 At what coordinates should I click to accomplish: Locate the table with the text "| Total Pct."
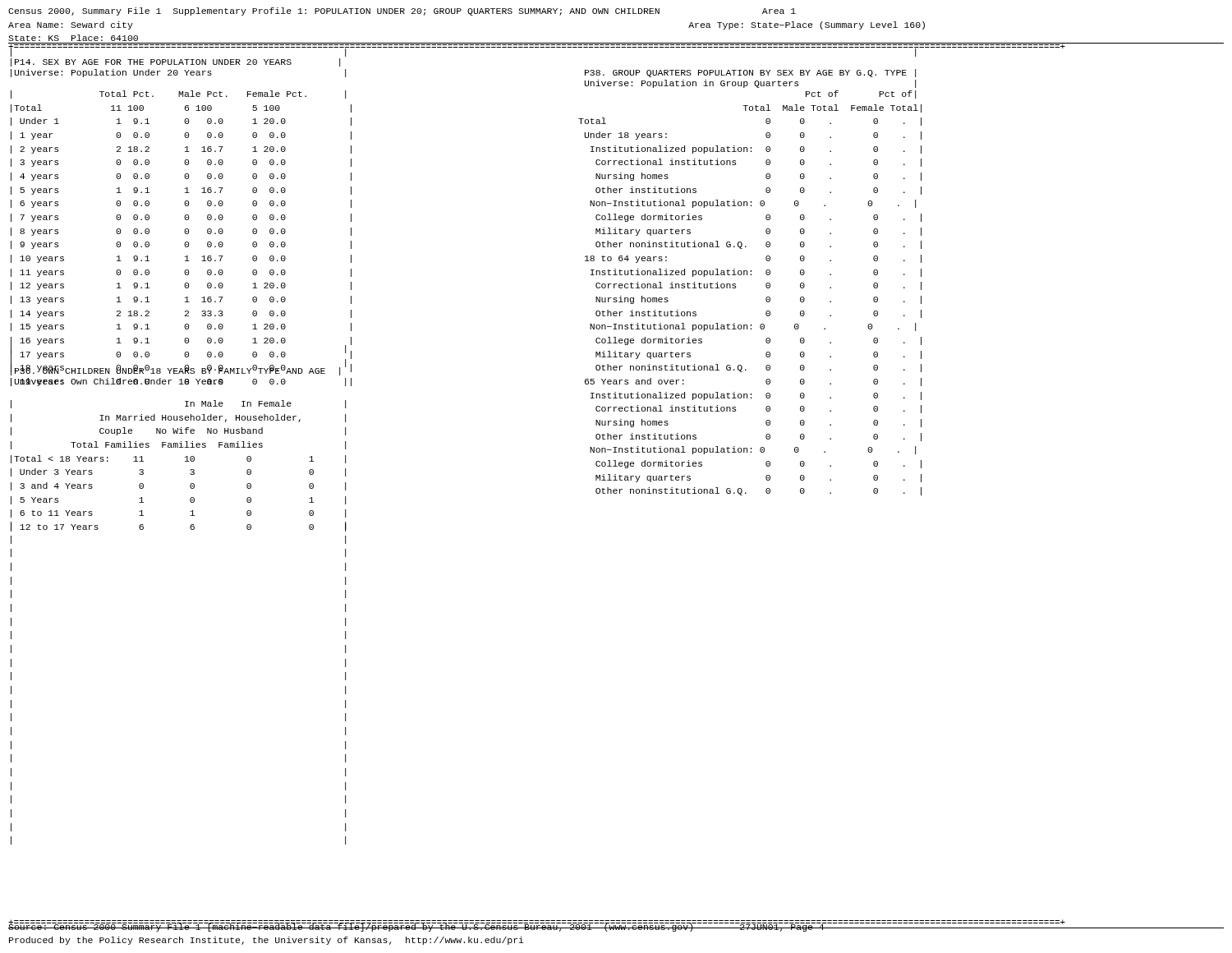click(292, 239)
